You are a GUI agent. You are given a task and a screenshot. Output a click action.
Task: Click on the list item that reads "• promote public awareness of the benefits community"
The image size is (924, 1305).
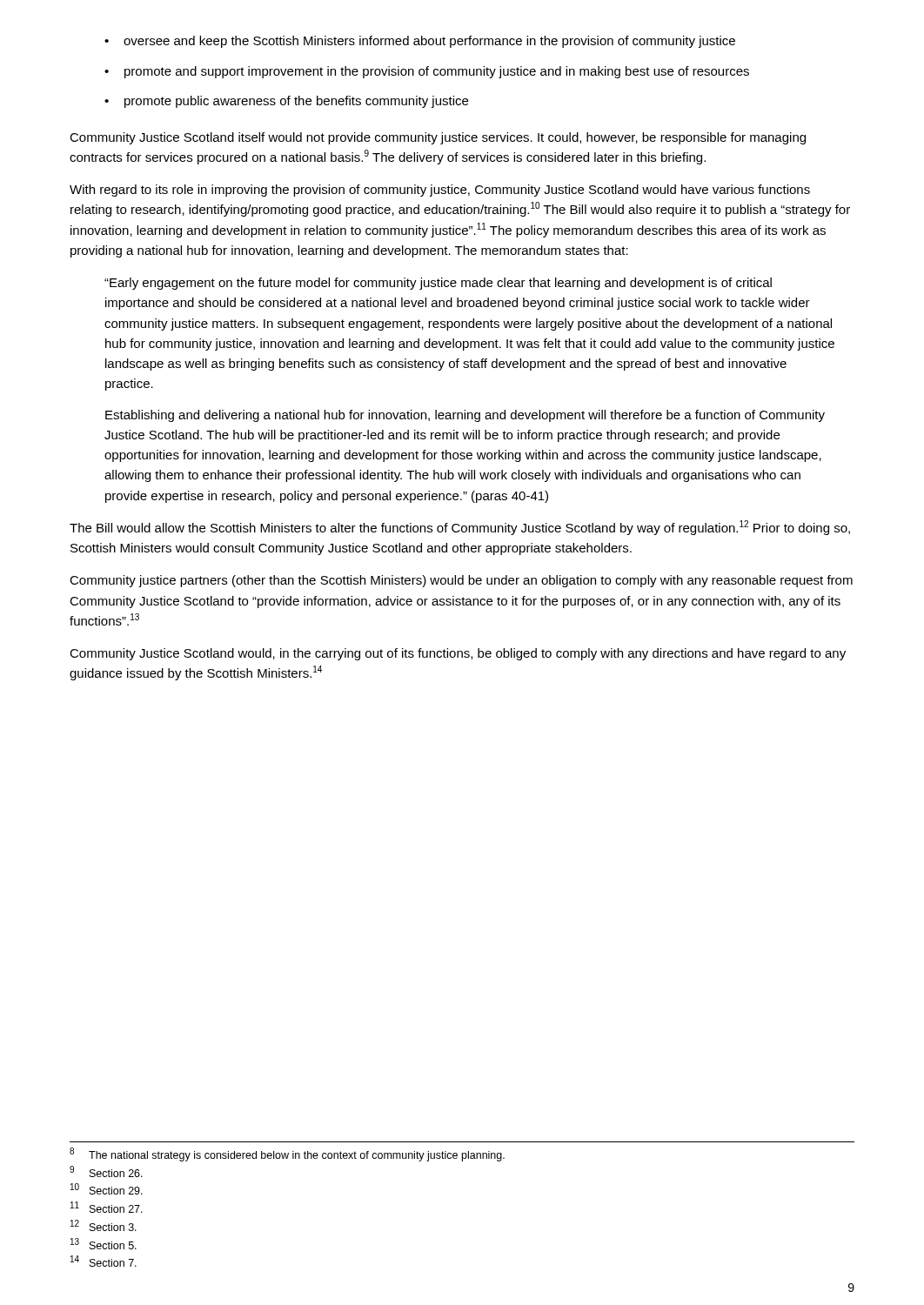(287, 101)
